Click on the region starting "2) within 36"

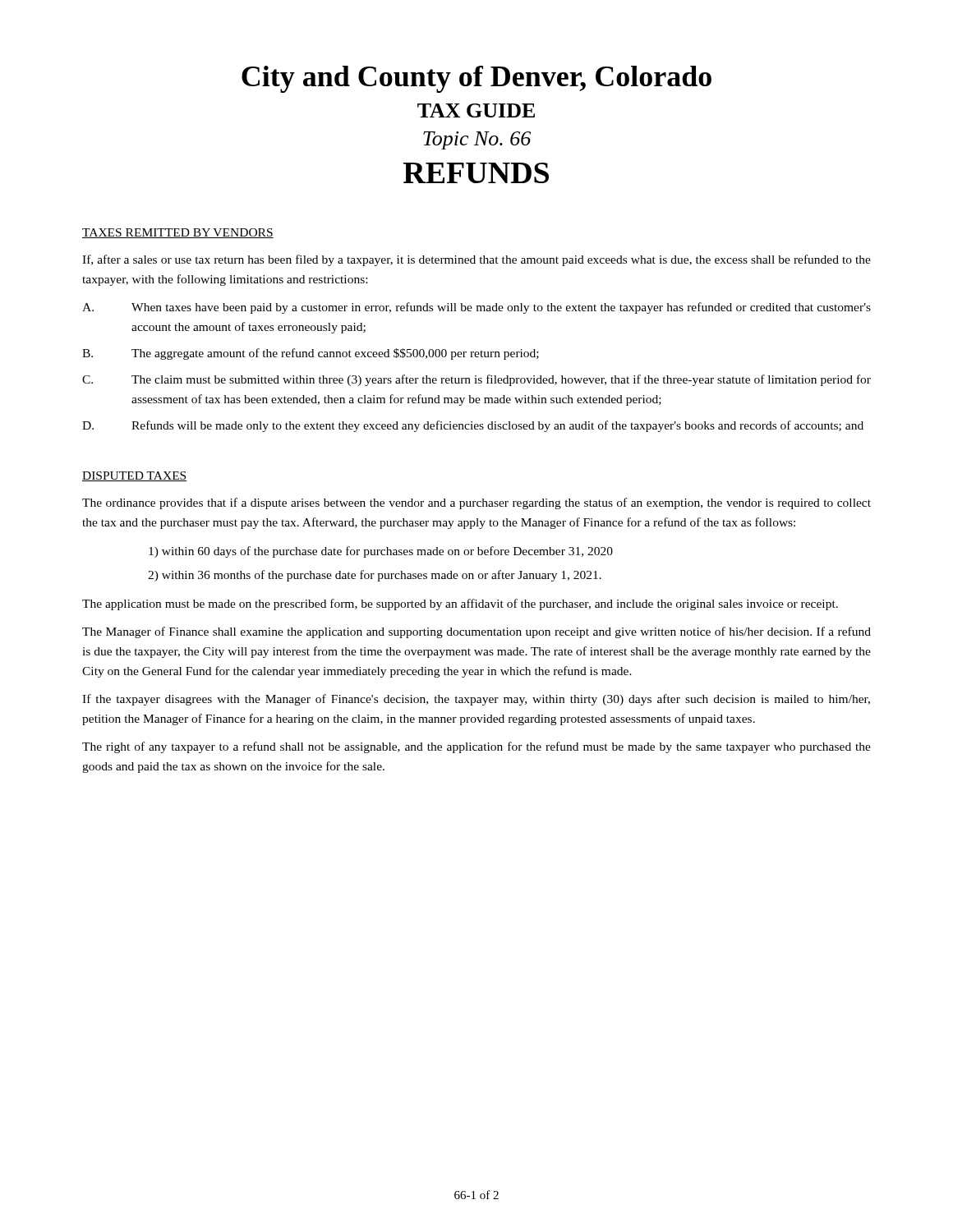tap(375, 574)
